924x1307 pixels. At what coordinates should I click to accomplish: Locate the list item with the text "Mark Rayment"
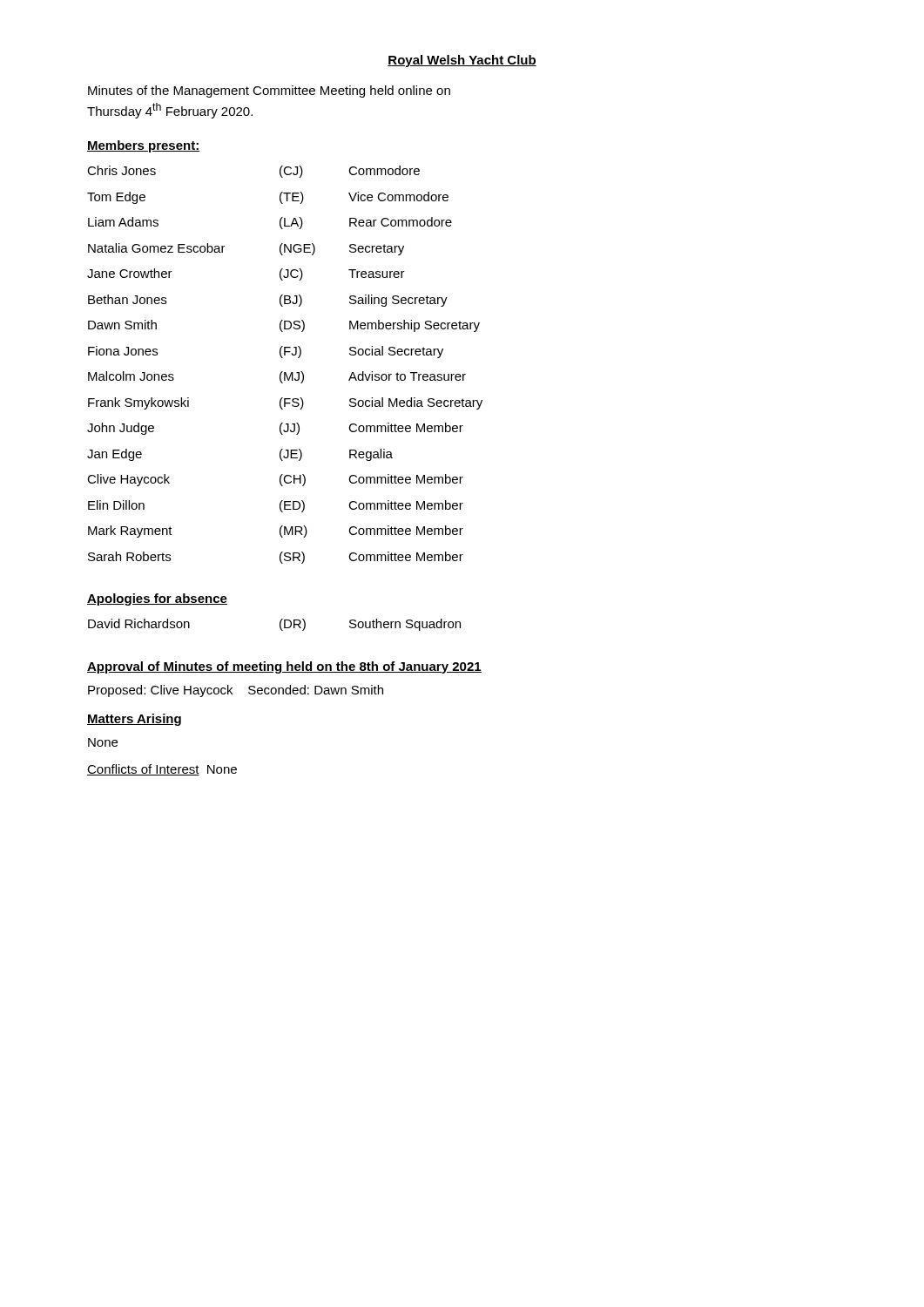[130, 530]
